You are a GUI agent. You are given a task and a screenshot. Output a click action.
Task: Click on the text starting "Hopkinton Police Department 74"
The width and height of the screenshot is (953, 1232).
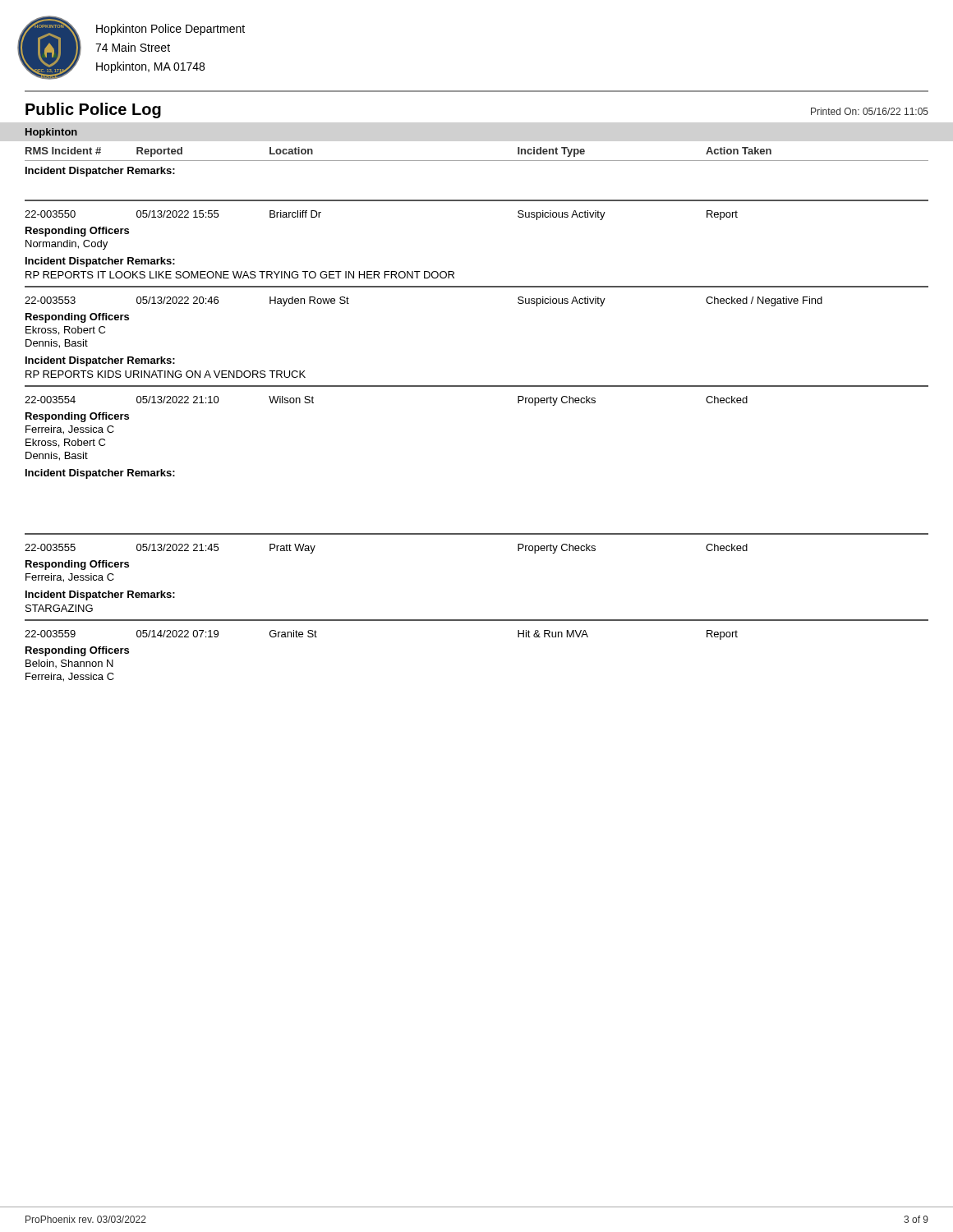(170, 48)
